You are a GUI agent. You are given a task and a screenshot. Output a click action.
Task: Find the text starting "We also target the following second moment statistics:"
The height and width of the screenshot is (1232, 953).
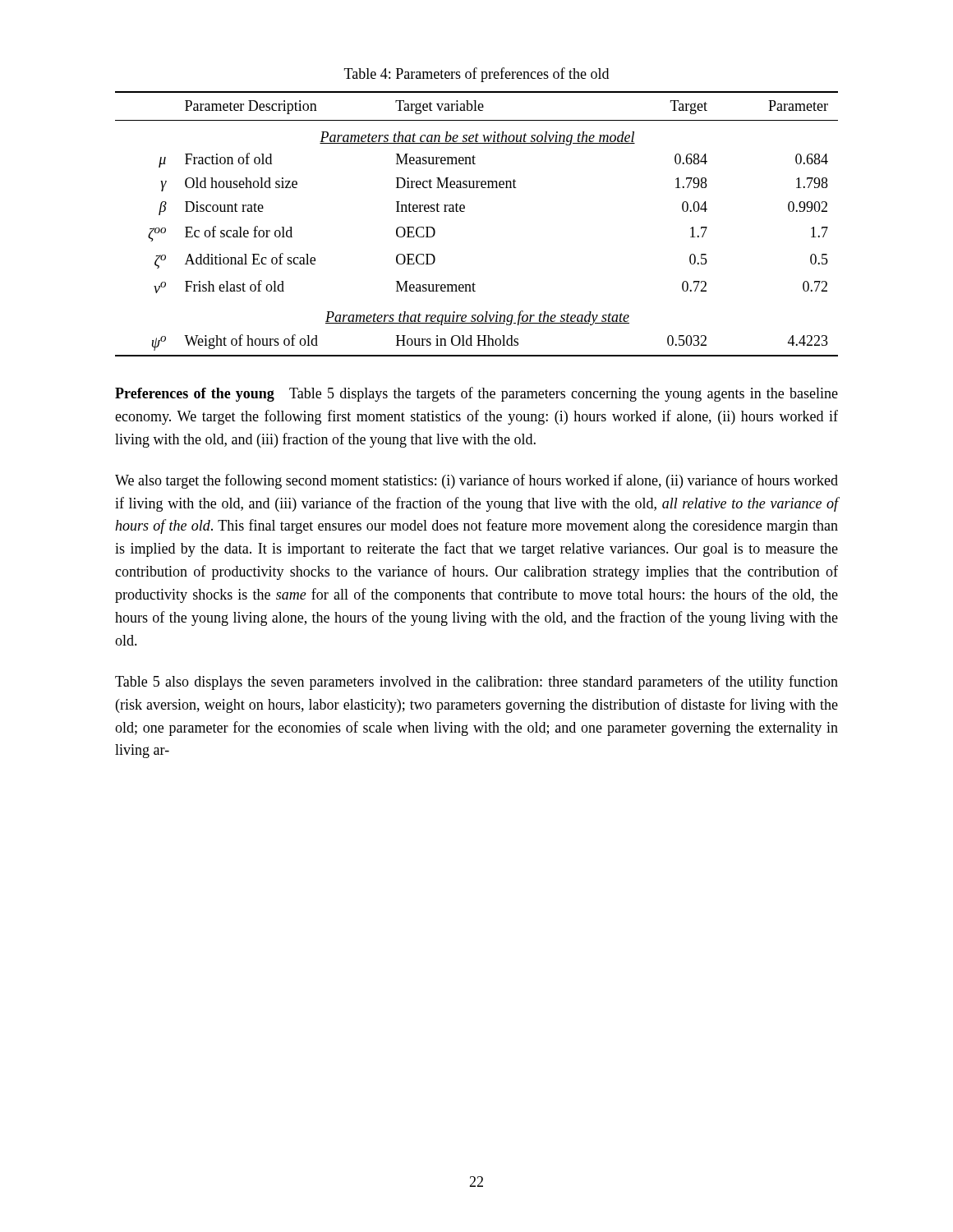(476, 561)
